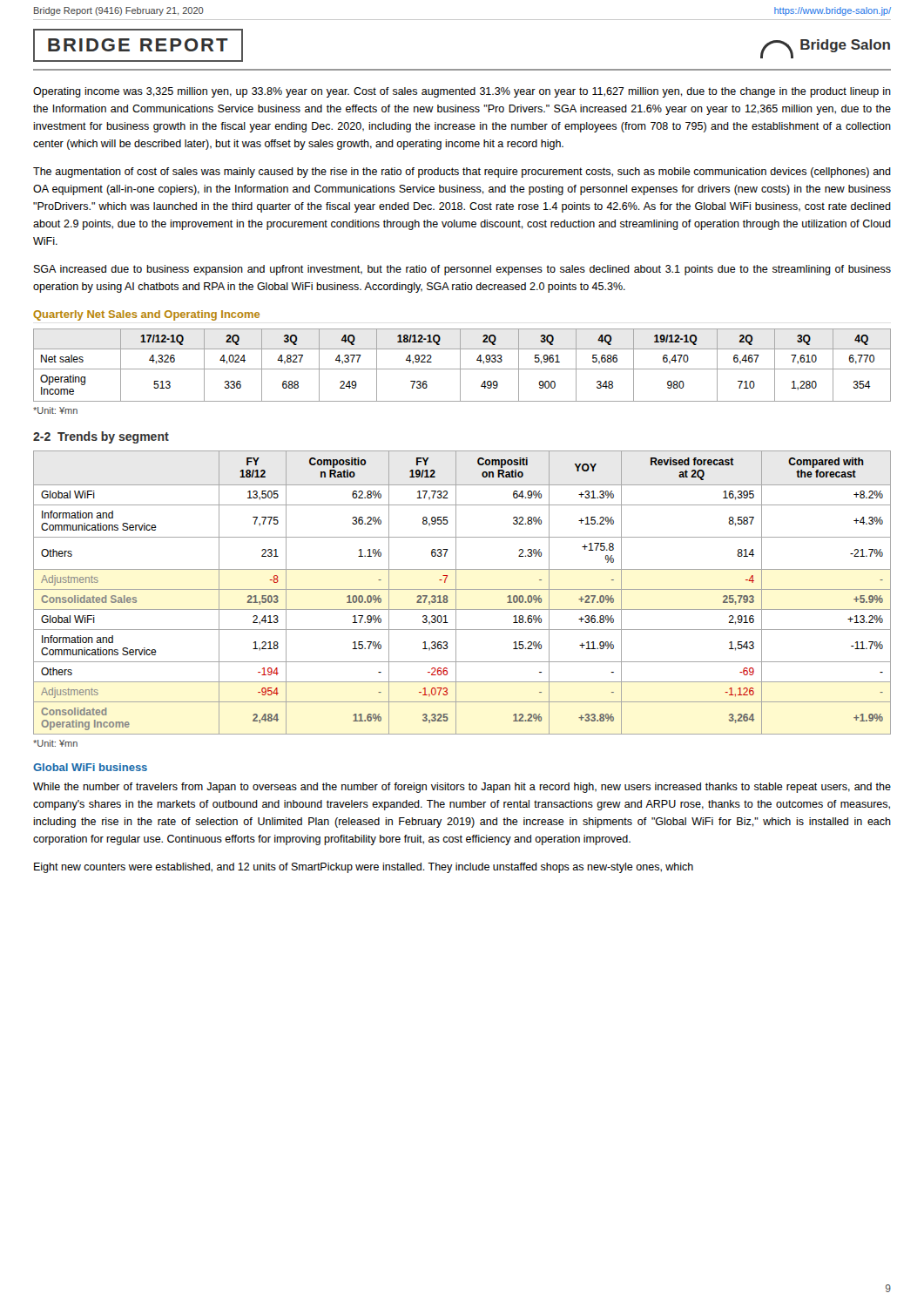The image size is (924, 1307).
Task: Click on the passage starting "2-2 Trends by segment"
Action: (101, 437)
